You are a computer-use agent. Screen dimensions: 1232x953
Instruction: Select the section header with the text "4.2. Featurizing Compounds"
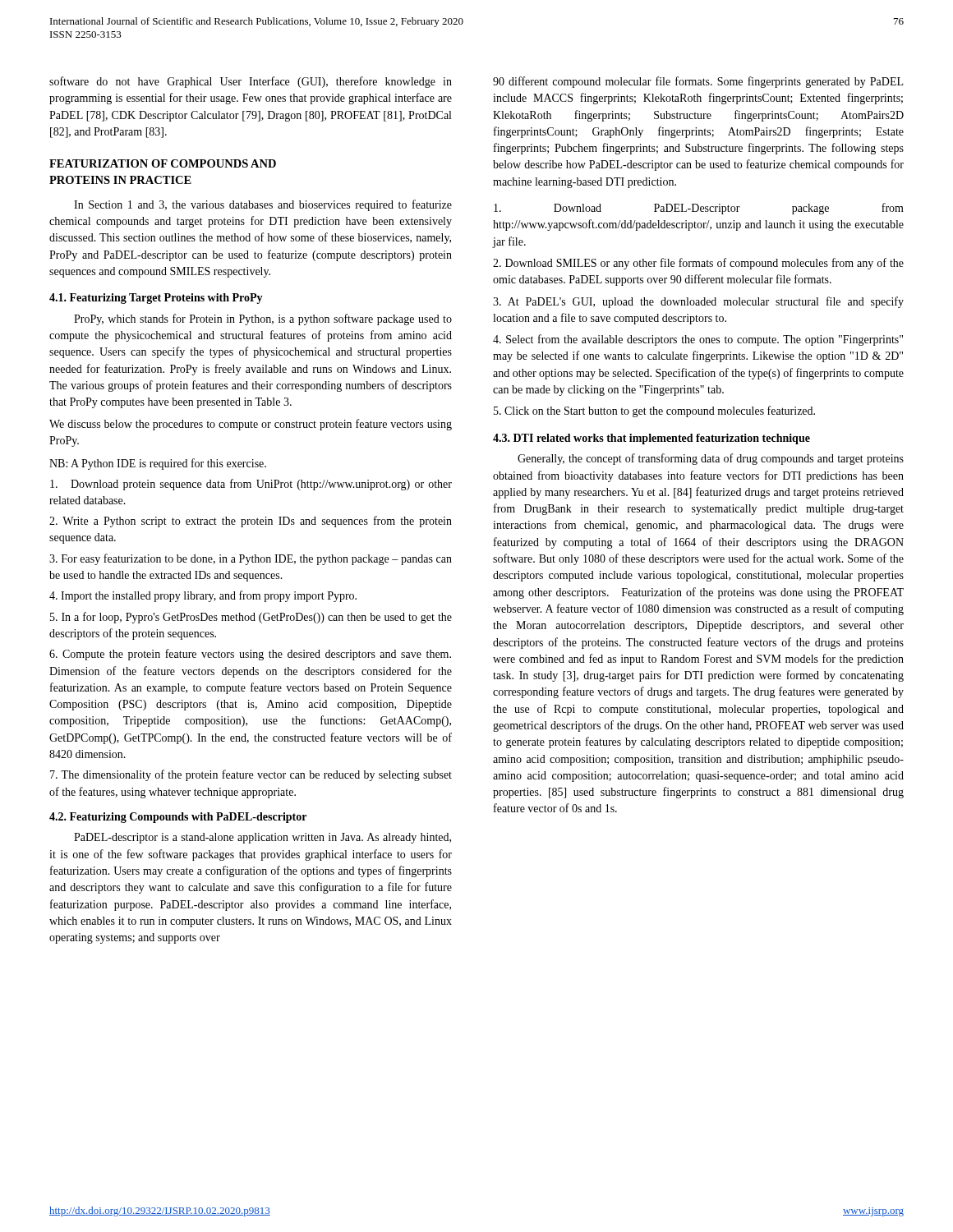pyautogui.click(x=251, y=817)
